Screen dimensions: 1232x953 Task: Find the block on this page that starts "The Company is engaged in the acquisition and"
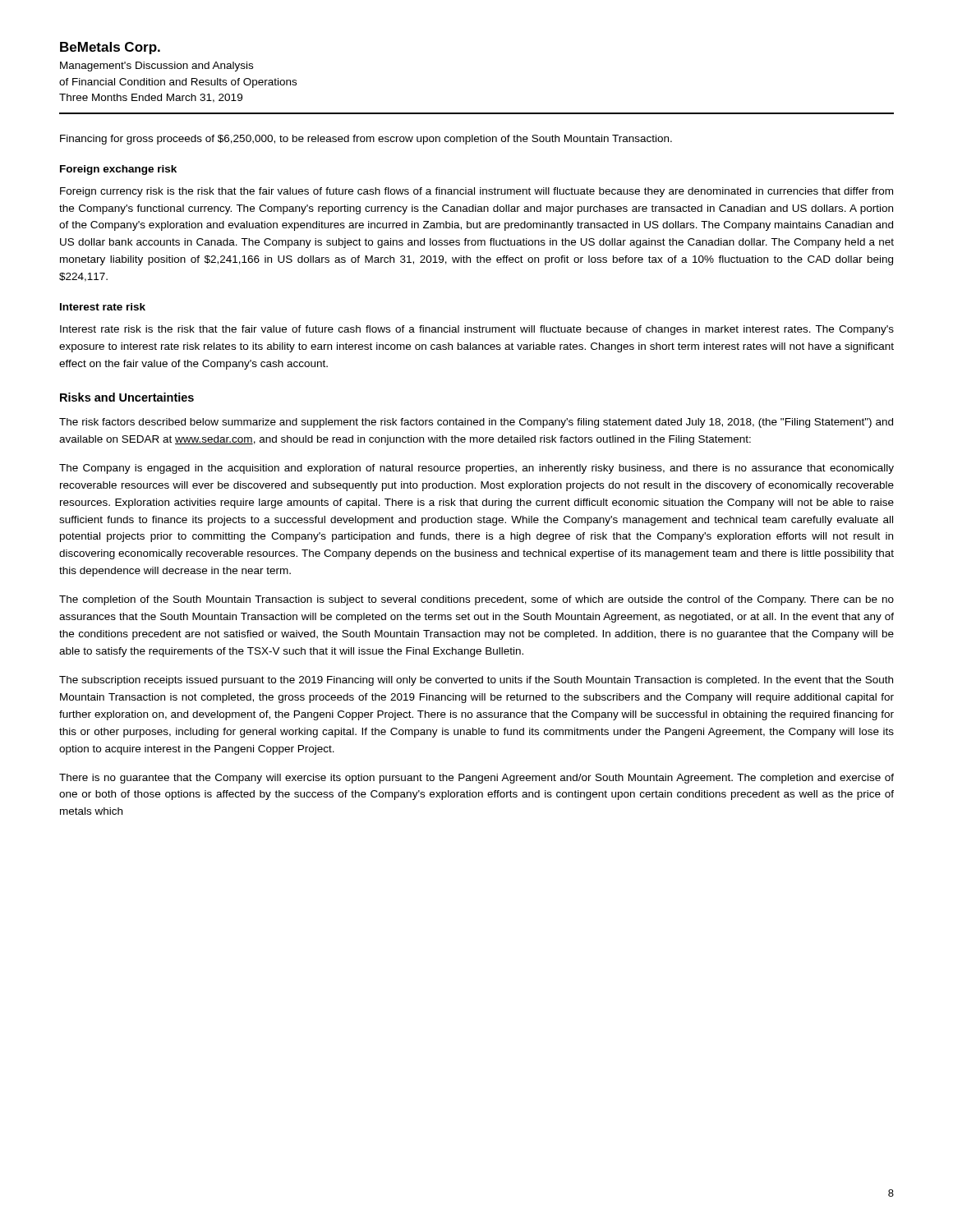(x=476, y=519)
